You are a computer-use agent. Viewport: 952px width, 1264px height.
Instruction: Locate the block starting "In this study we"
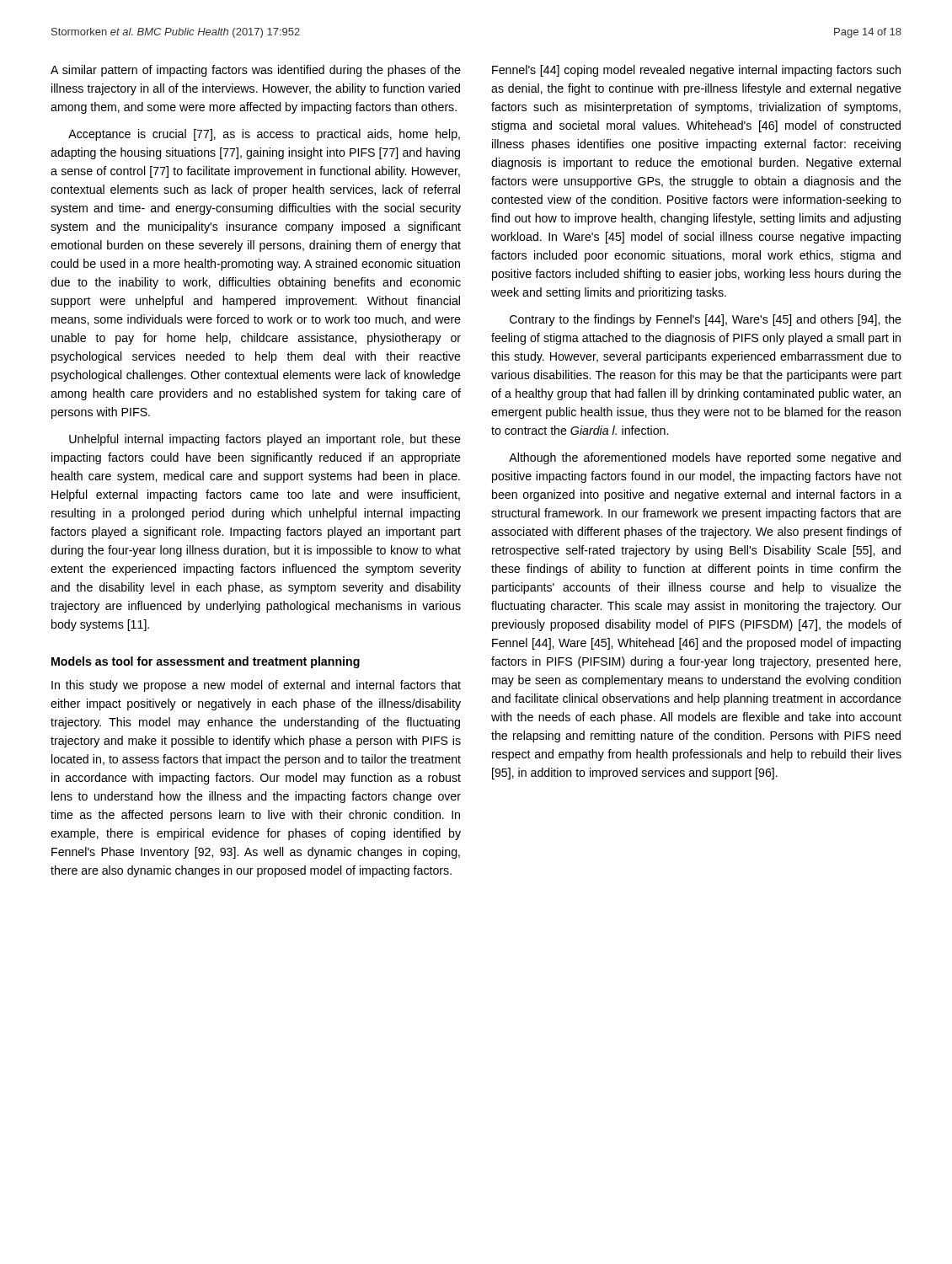click(256, 778)
